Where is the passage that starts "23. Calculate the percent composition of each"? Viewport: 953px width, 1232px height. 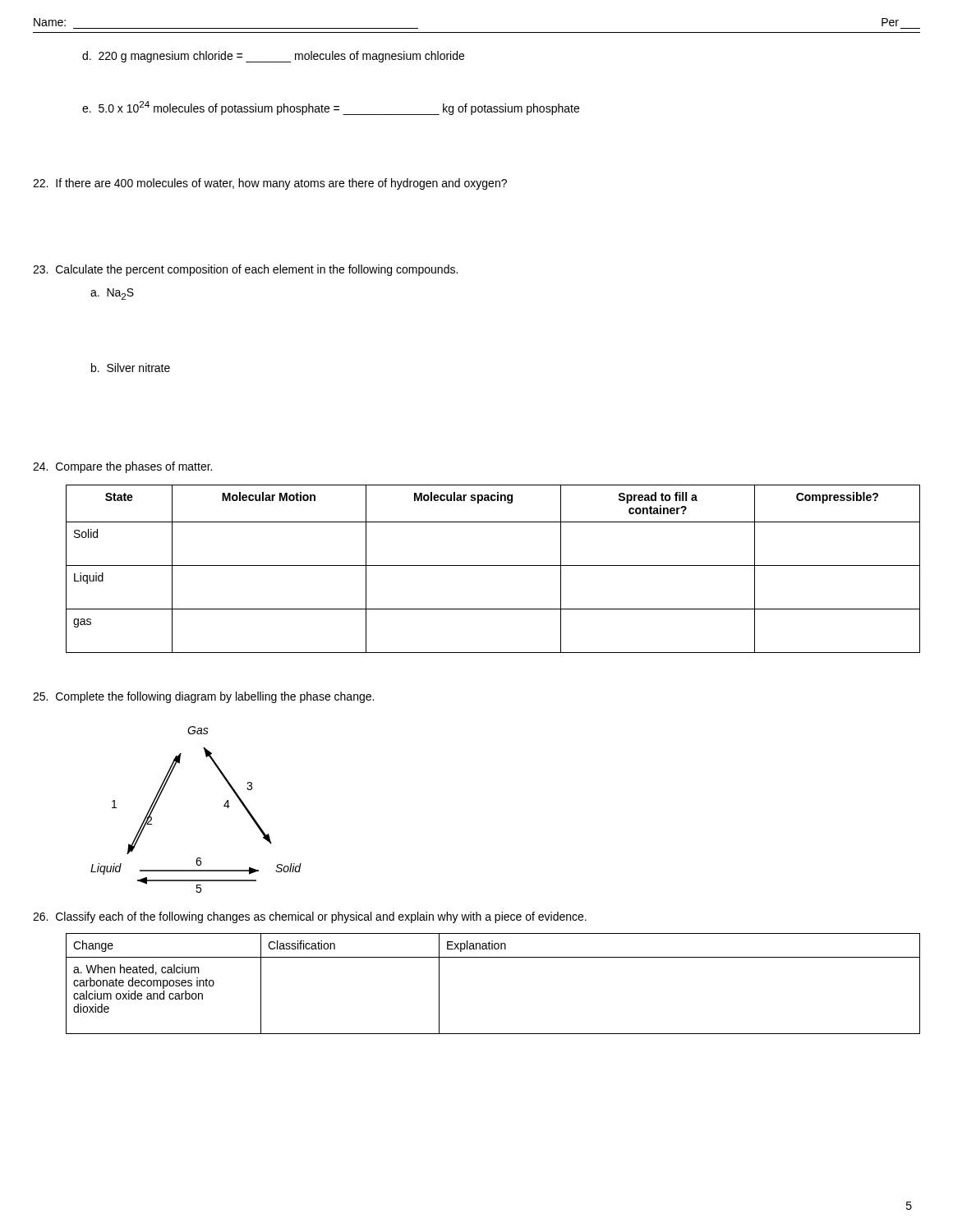(x=246, y=269)
